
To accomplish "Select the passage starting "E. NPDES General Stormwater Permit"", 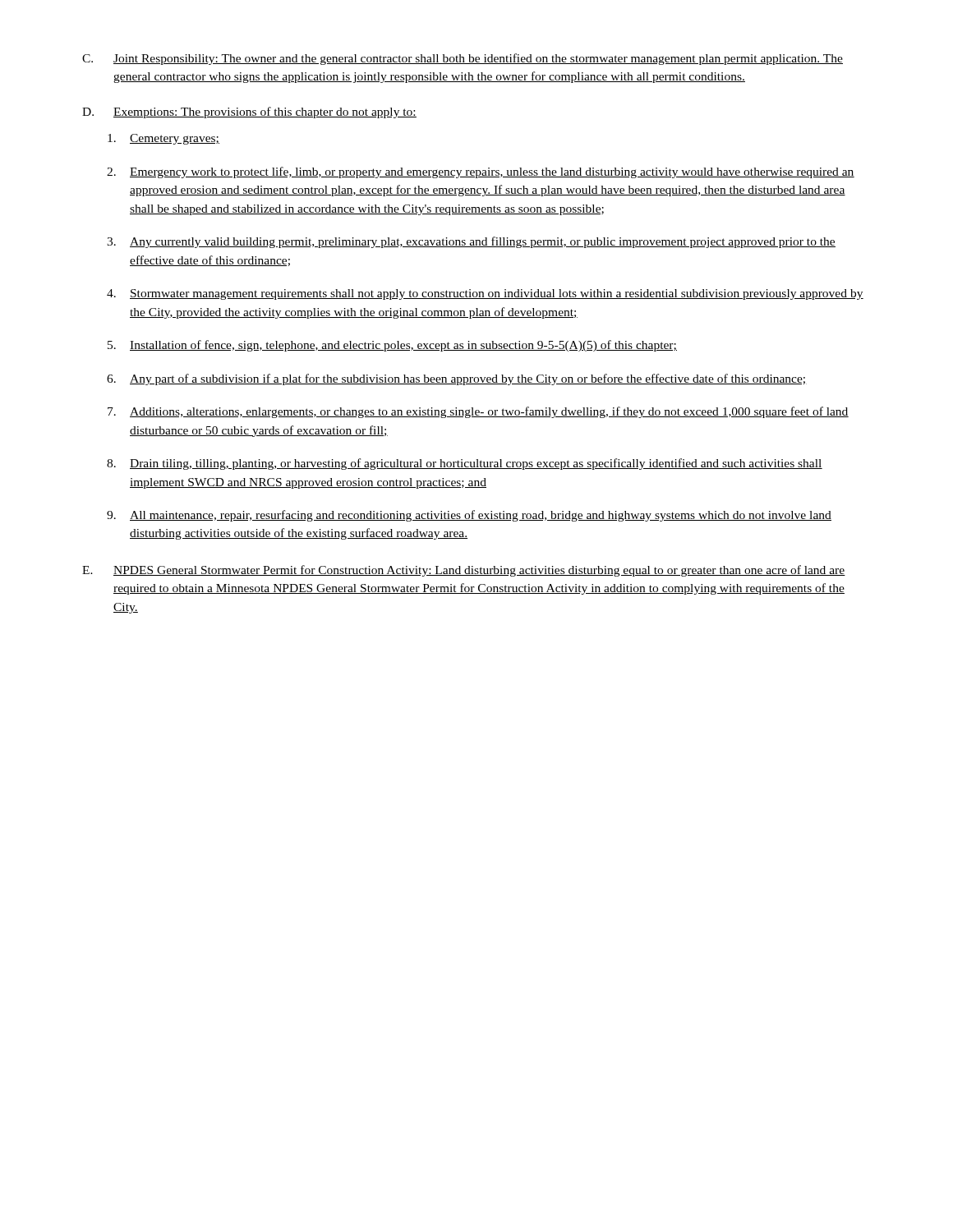I will [x=476, y=589].
